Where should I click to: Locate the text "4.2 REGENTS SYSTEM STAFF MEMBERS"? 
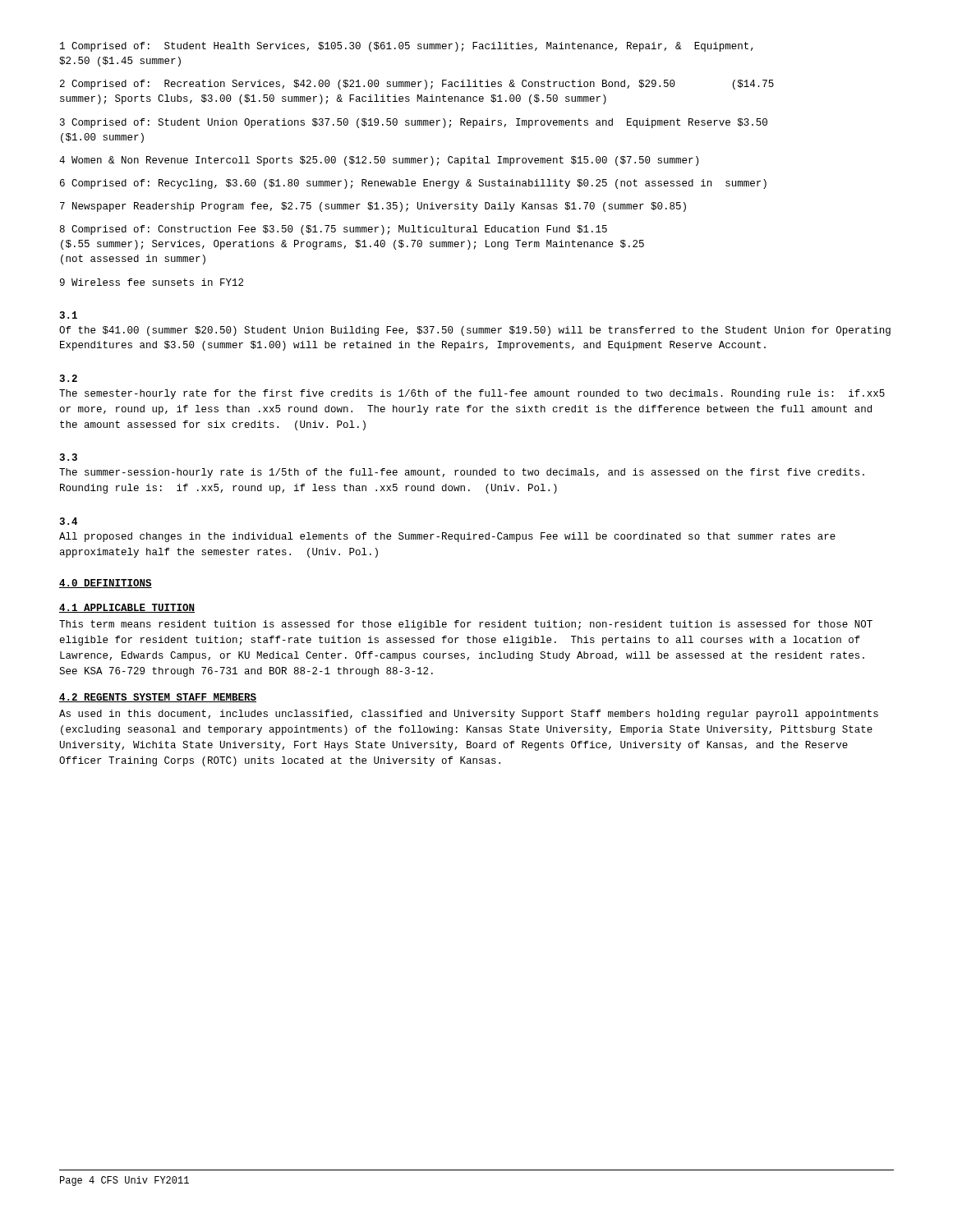(x=158, y=698)
